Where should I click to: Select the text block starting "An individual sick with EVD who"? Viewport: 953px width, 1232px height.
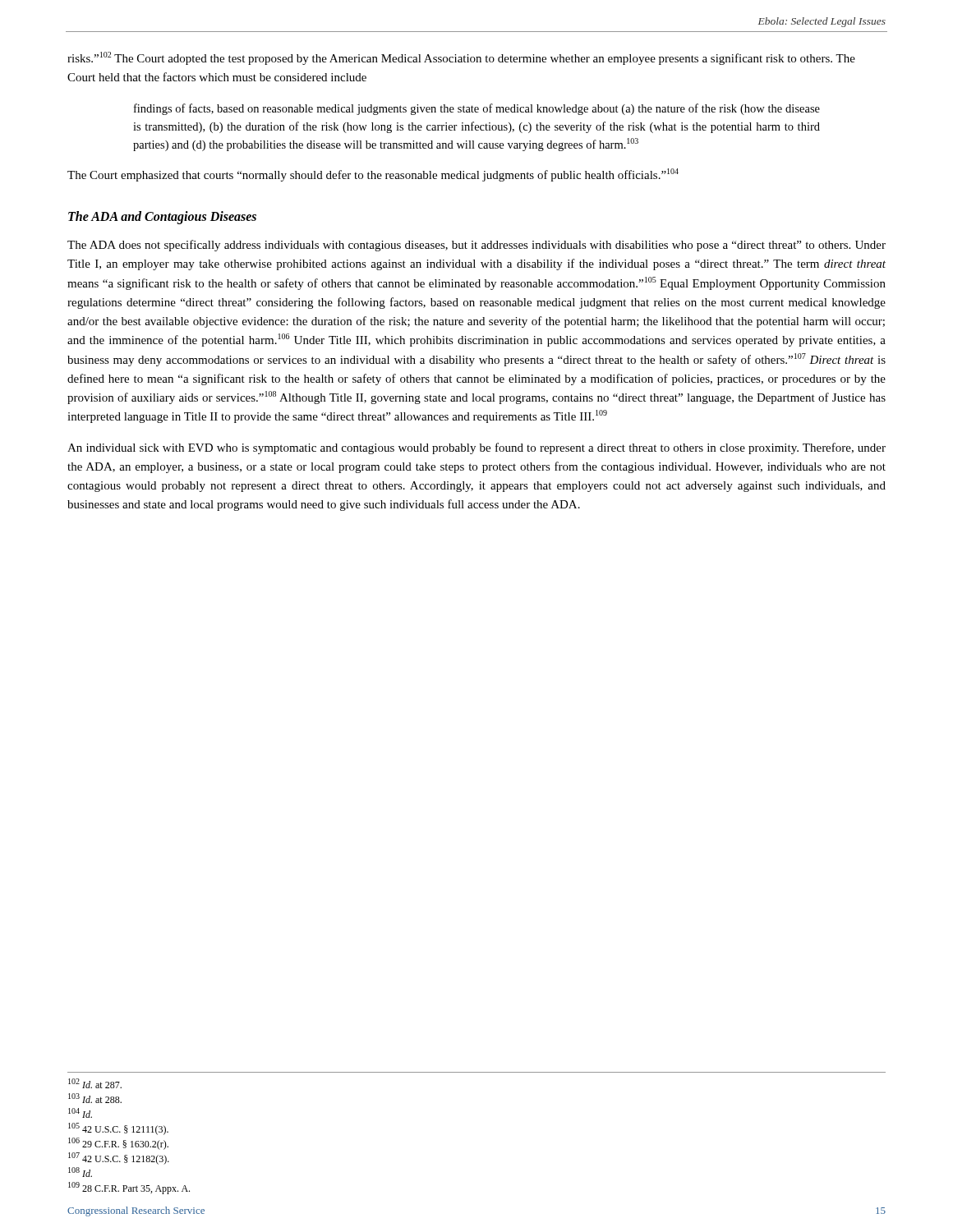476,476
